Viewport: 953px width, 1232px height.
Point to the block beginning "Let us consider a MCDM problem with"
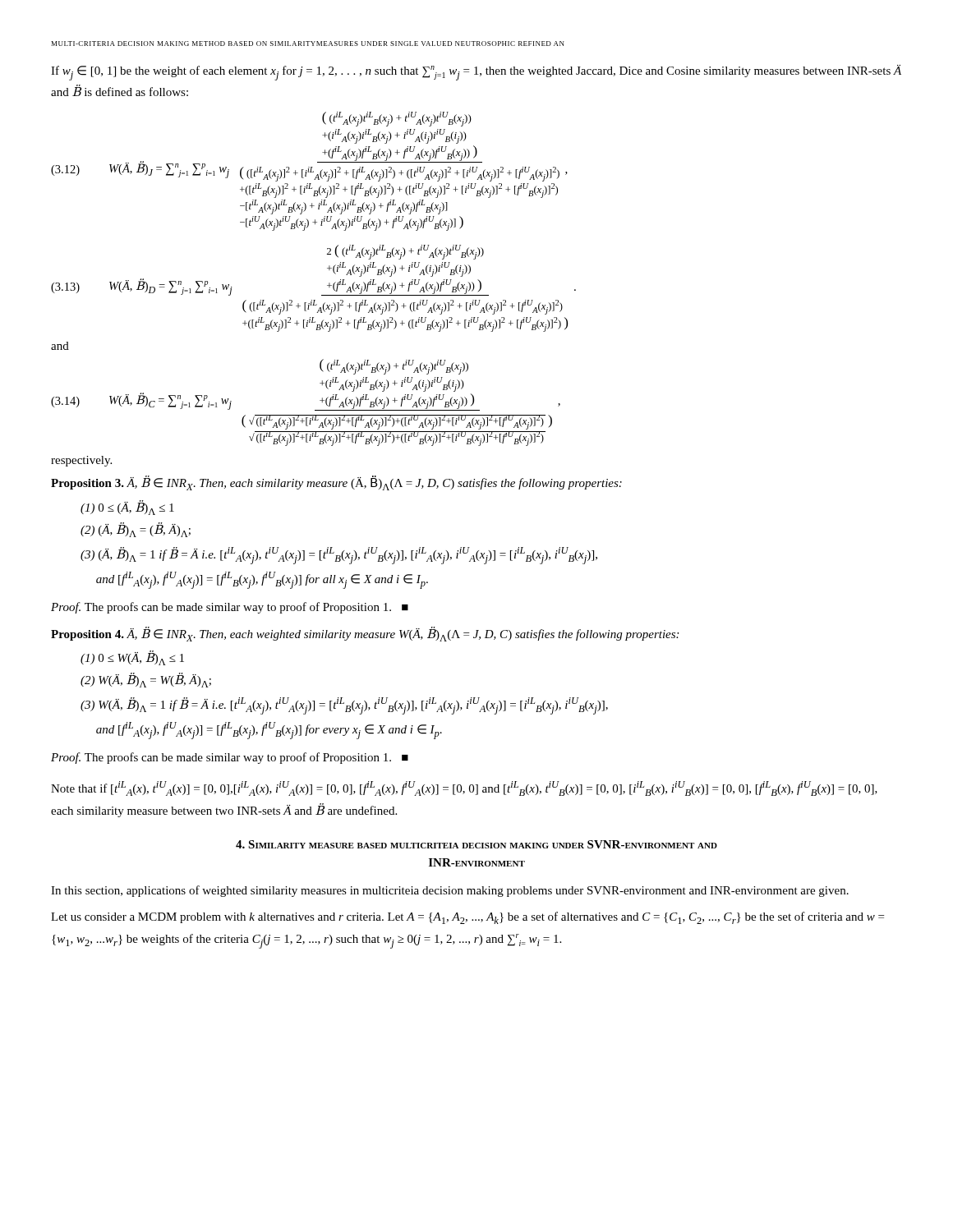coord(468,929)
